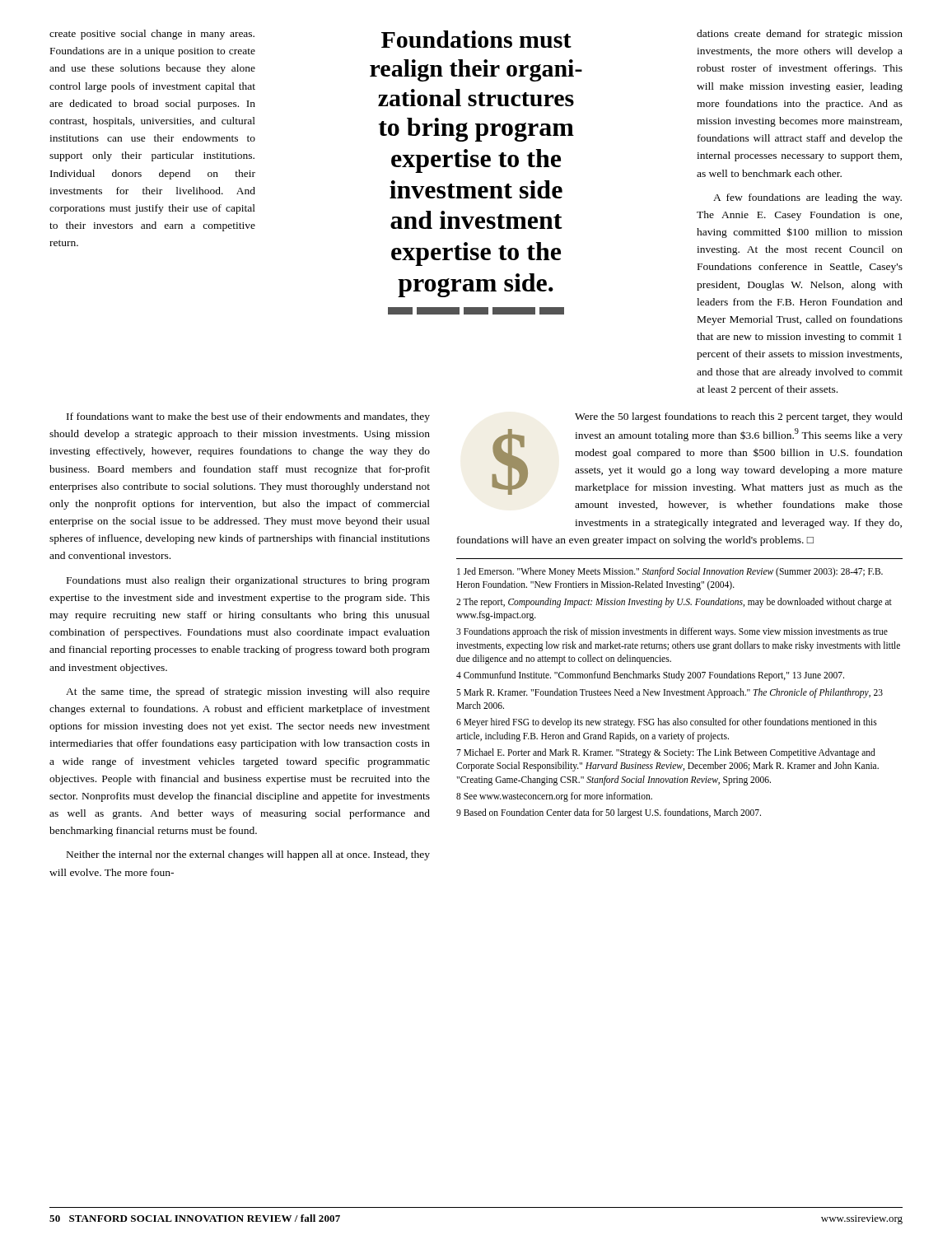Screen dimensions: 1235x952
Task: Find the text block starting "$ Were the 50 largest foundations to reach"
Action: pos(679,478)
